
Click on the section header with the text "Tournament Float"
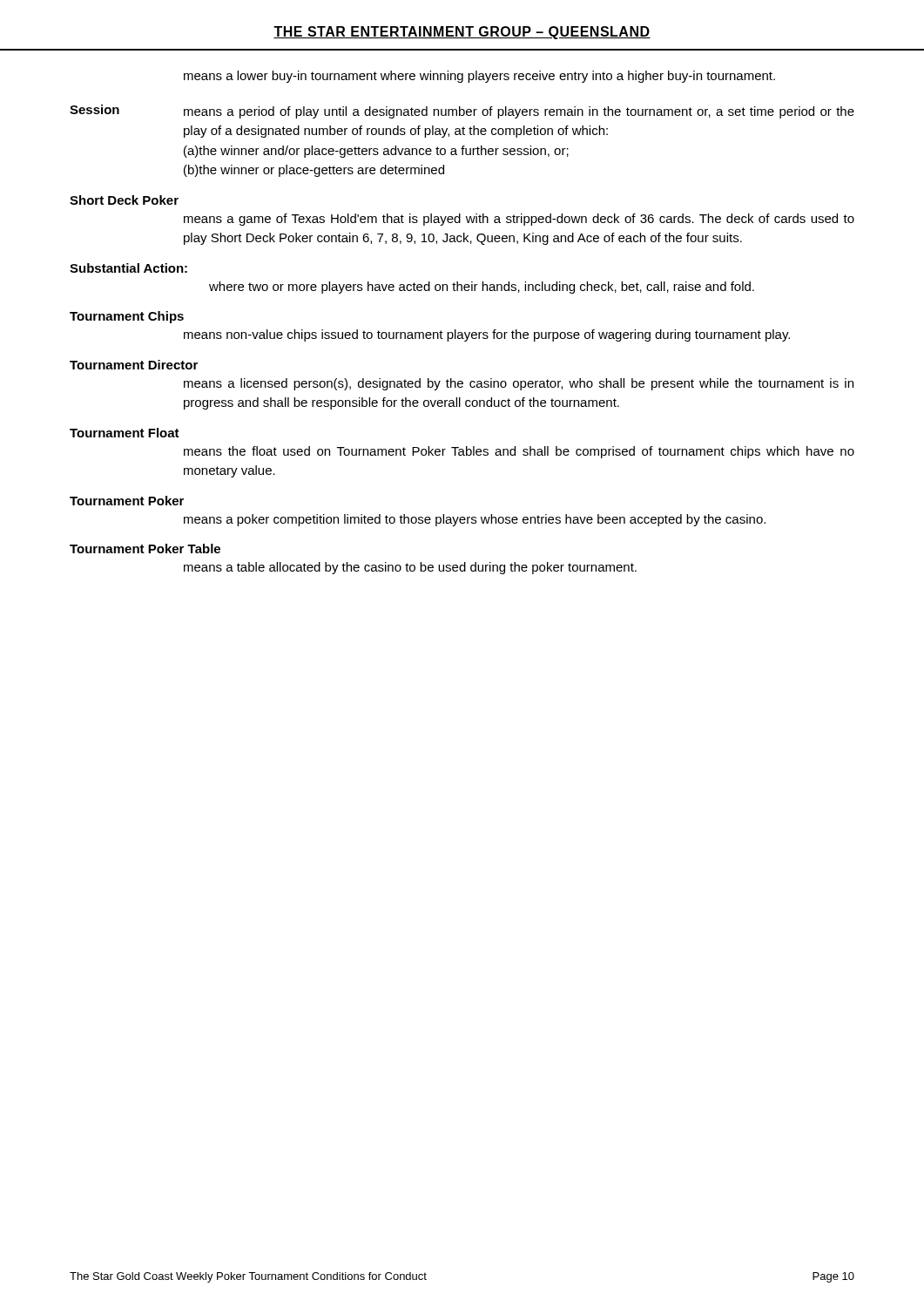coord(124,432)
